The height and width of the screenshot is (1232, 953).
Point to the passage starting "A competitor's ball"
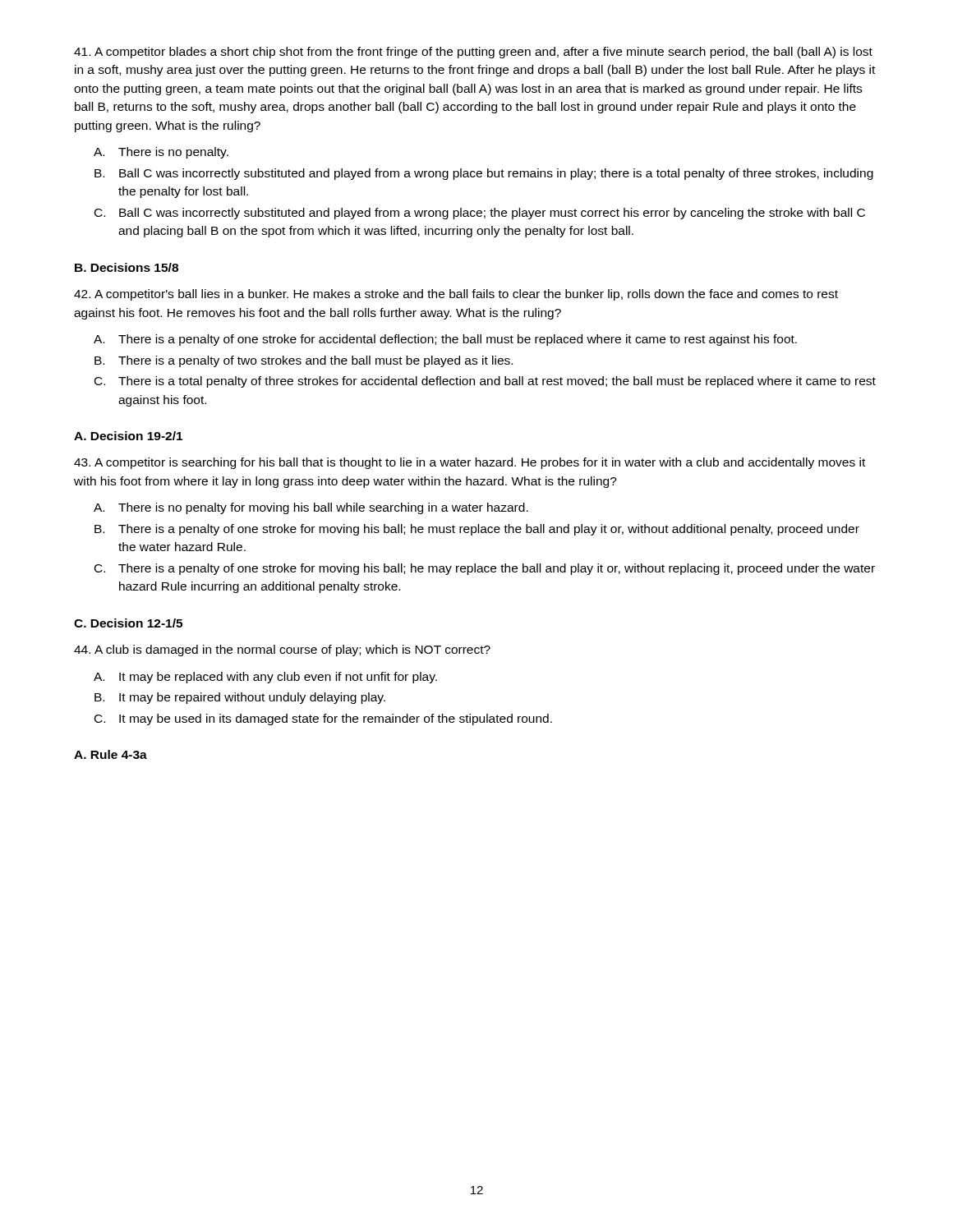tap(456, 303)
